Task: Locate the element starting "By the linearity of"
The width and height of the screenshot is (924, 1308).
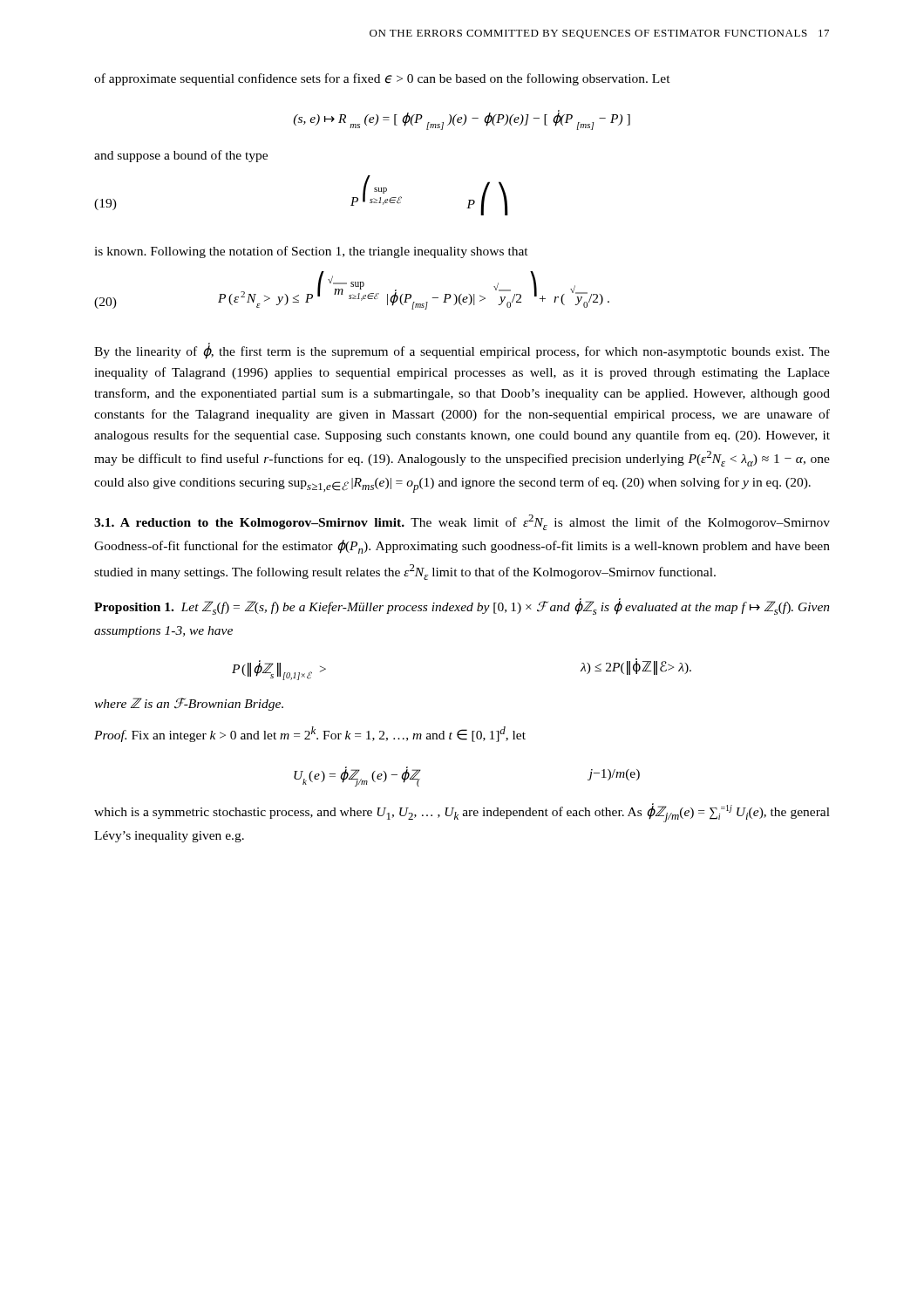Action: tap(462, 418)
